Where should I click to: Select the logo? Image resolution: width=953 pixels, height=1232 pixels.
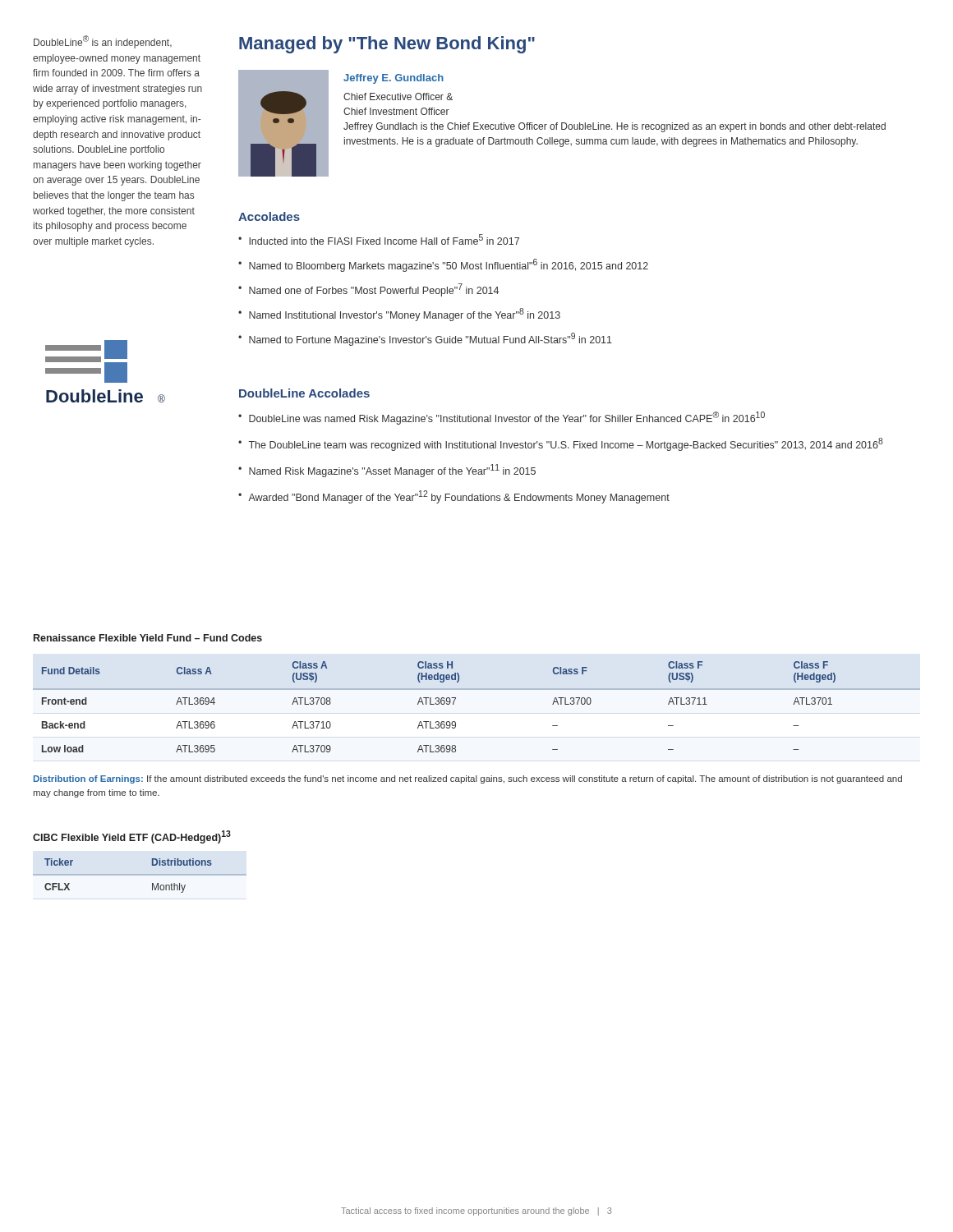pyautogui.click(x=119, y=375)
